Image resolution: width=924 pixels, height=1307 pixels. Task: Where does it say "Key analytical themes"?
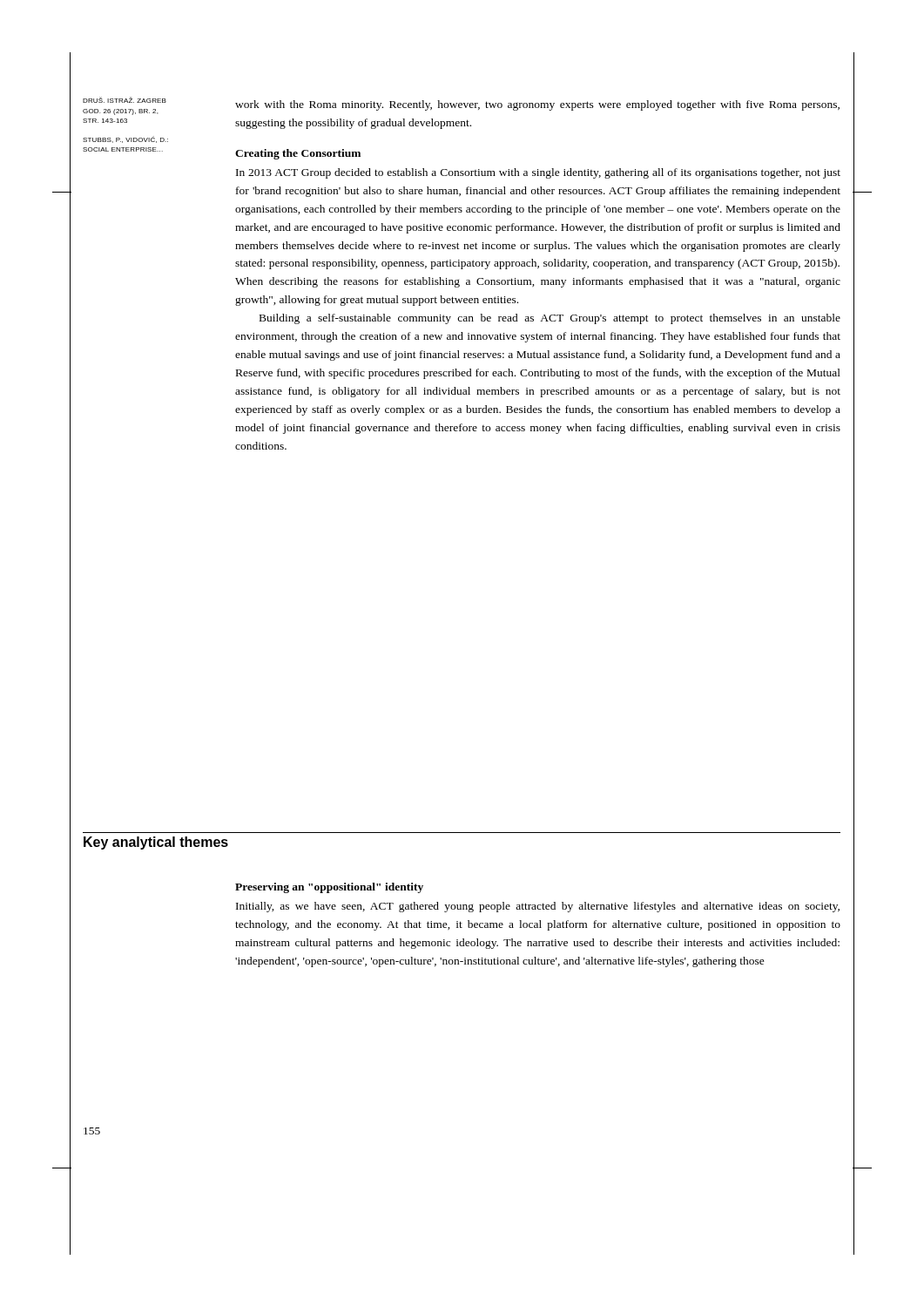pyautogui.click(x=462, y=843)
